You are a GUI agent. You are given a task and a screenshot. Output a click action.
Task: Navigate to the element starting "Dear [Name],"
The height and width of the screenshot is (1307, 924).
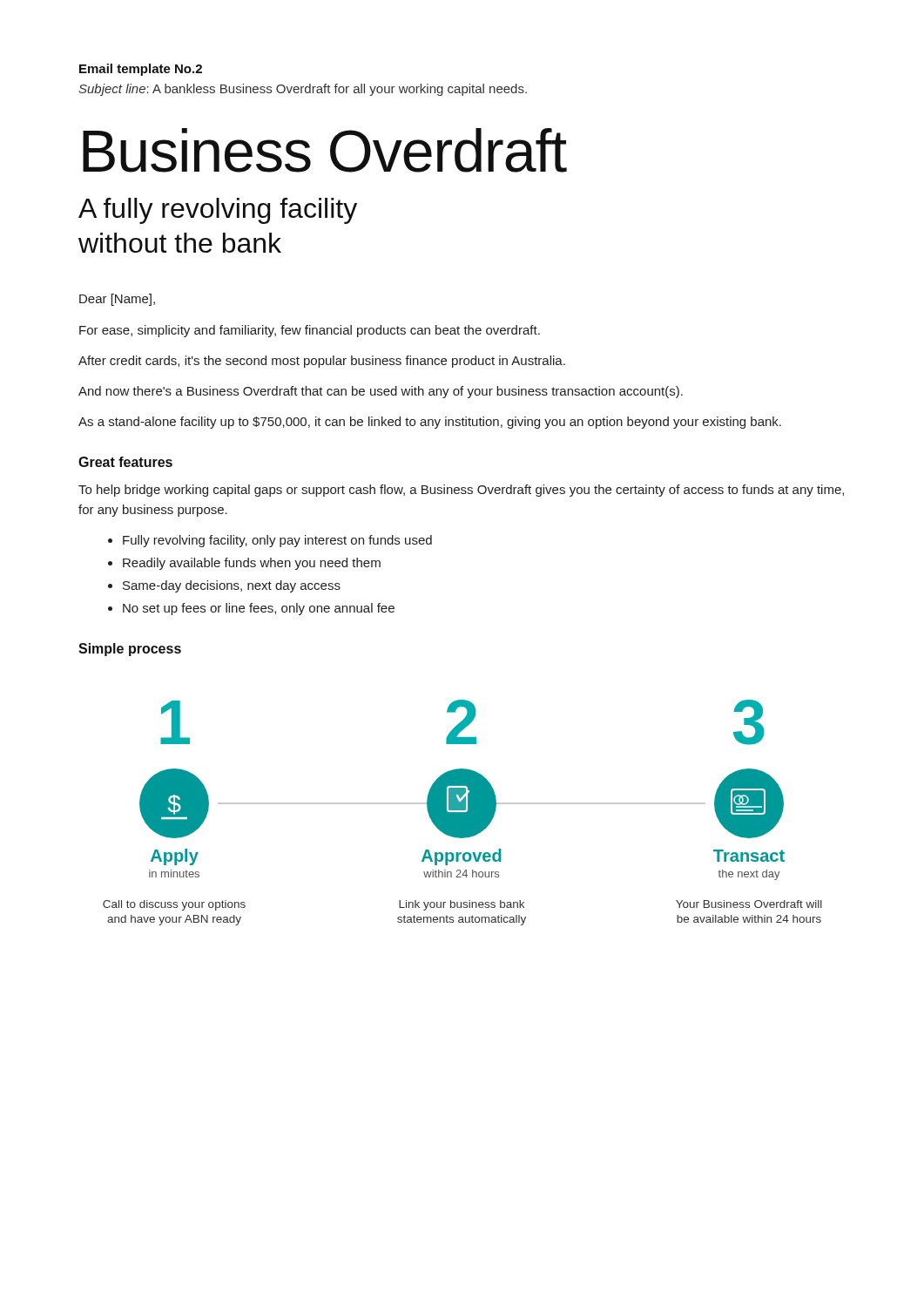coord(117,299)
